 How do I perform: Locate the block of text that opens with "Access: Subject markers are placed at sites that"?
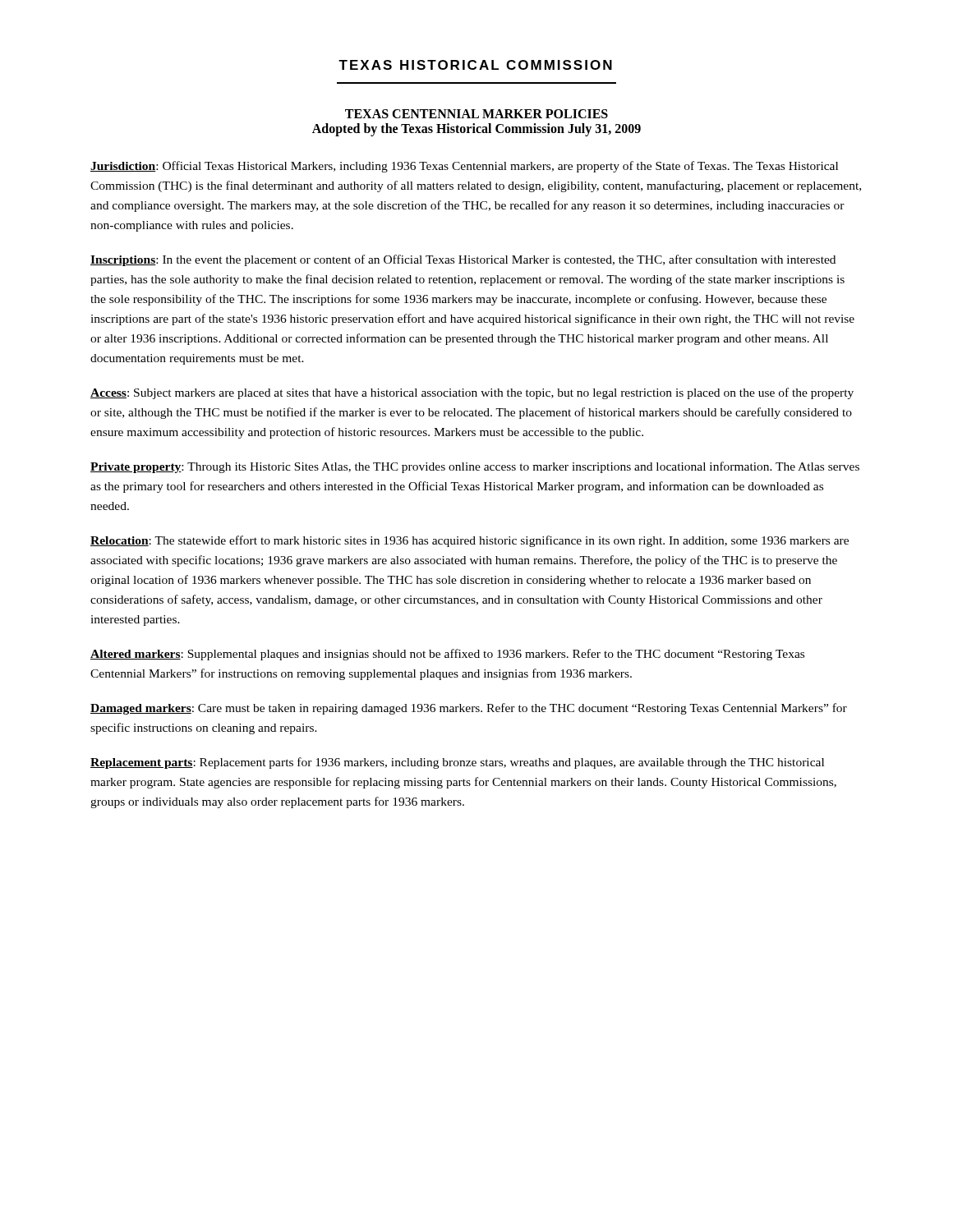coord(476,412)
